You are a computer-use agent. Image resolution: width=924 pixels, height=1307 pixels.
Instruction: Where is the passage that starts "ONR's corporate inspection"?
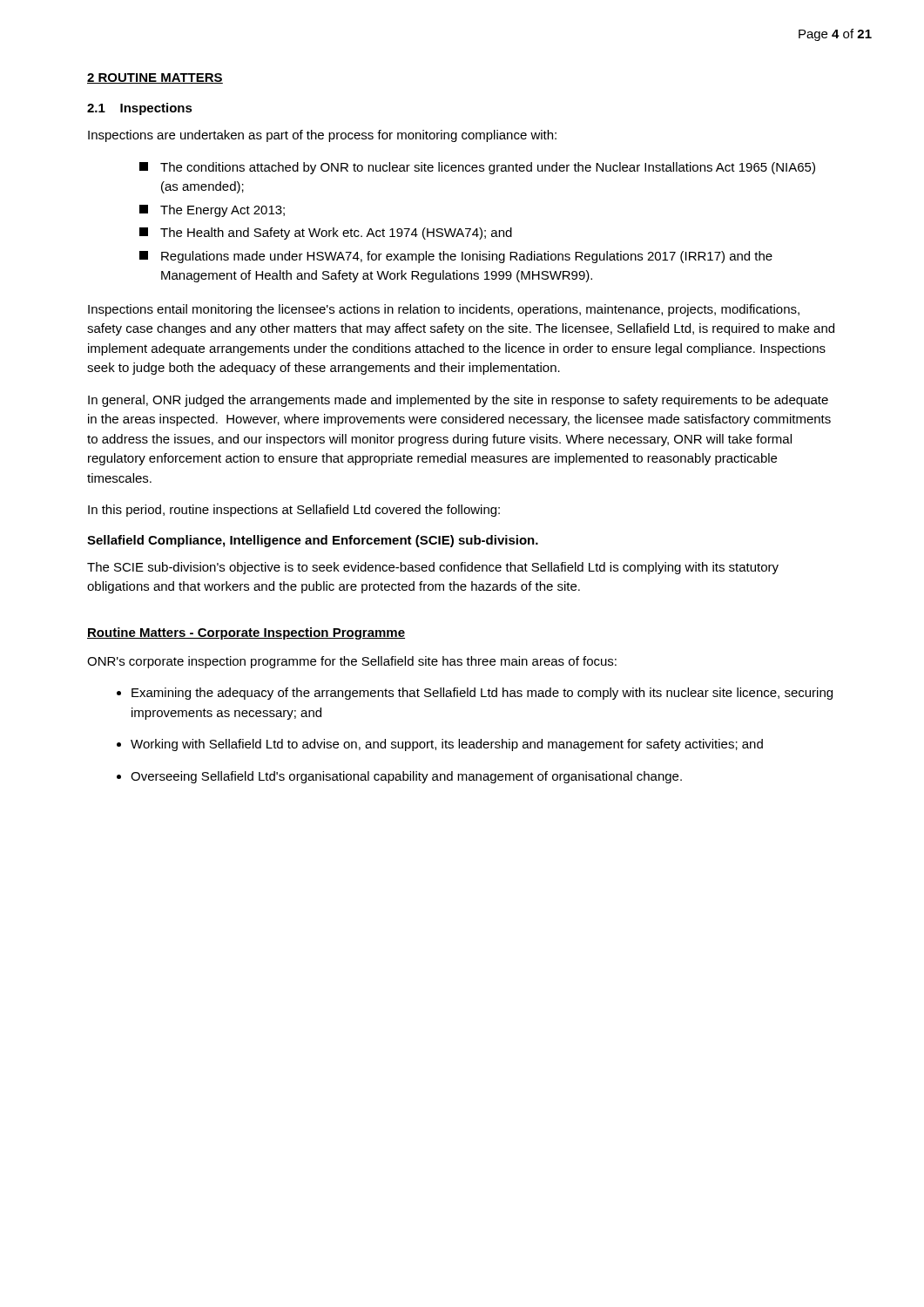[352, 660]
